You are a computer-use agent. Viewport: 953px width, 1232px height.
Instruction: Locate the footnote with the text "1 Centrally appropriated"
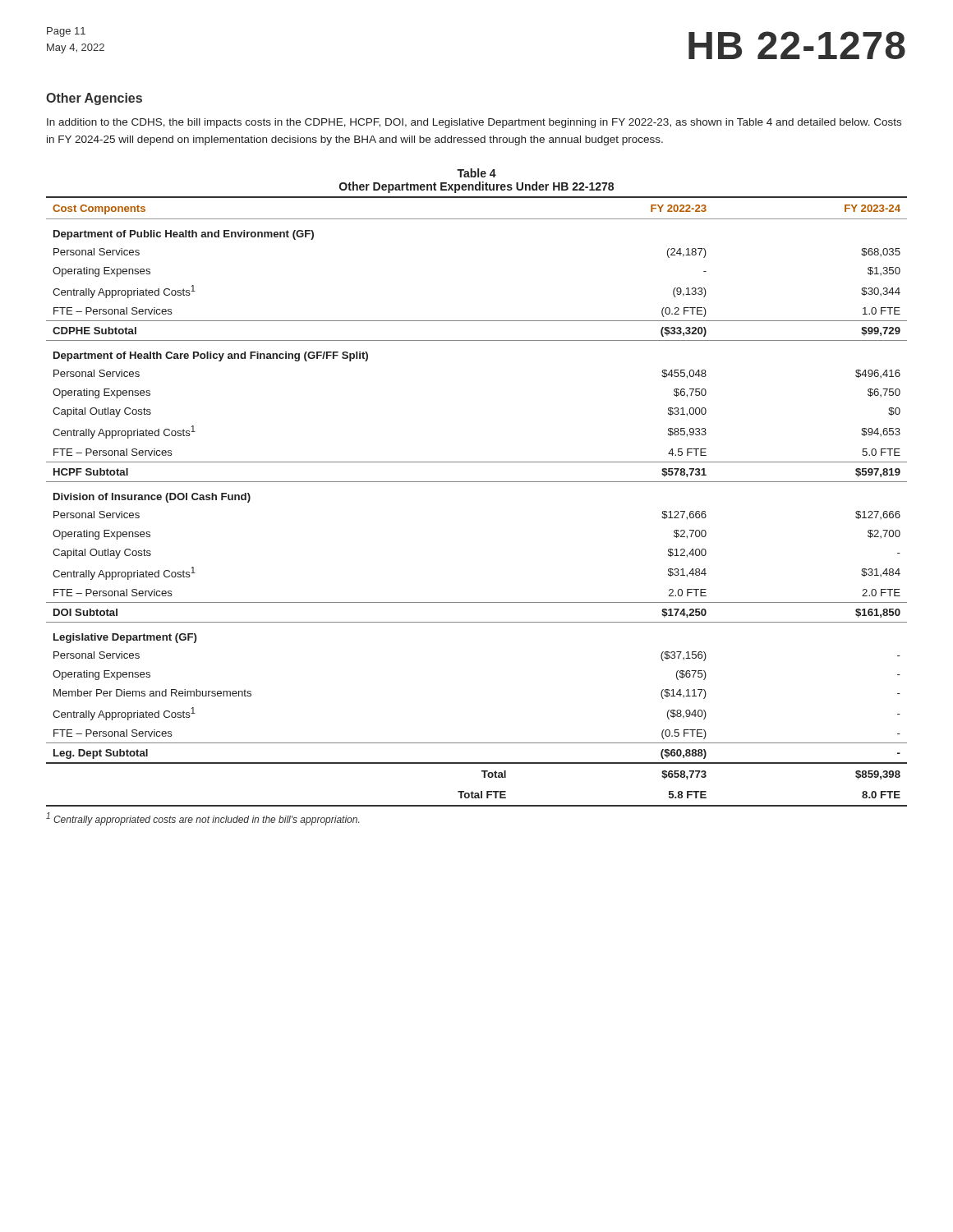pos(203,819)
